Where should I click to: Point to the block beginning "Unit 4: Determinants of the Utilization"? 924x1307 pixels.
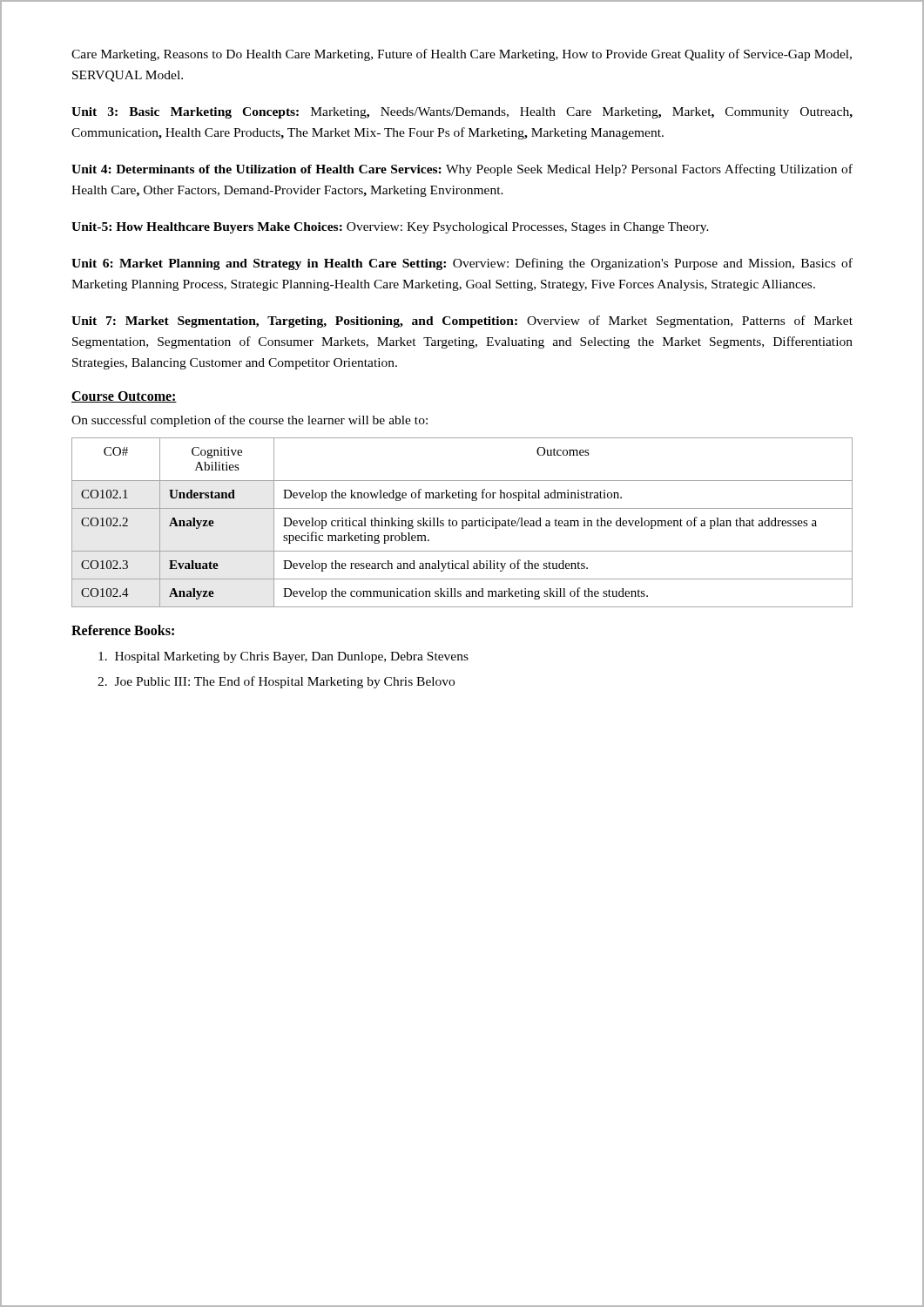point(462,179)
